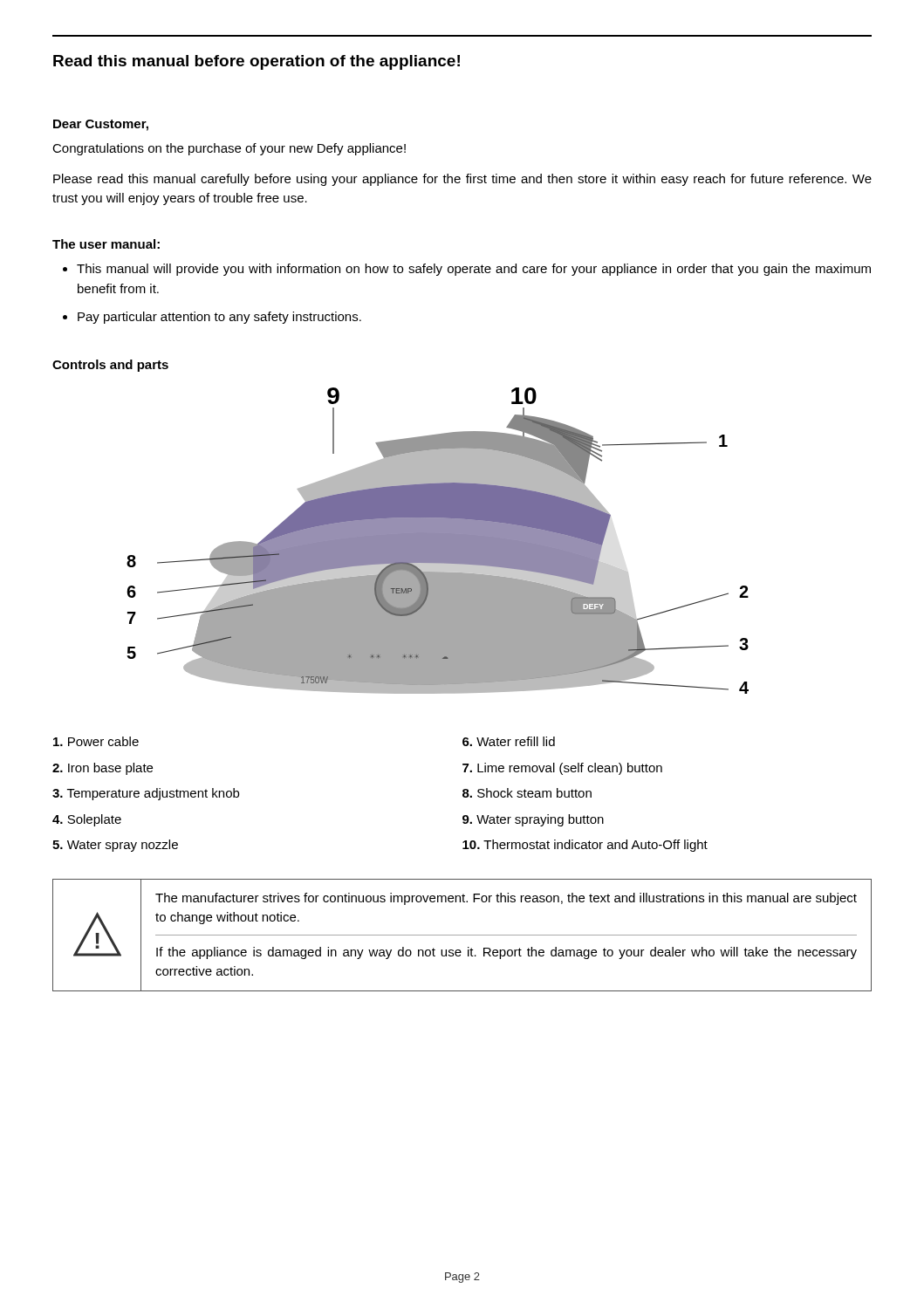Locate the text "5. Water spray nozzle"
This screenshot has width=924, height=1309.
click(x=115, y=846)
